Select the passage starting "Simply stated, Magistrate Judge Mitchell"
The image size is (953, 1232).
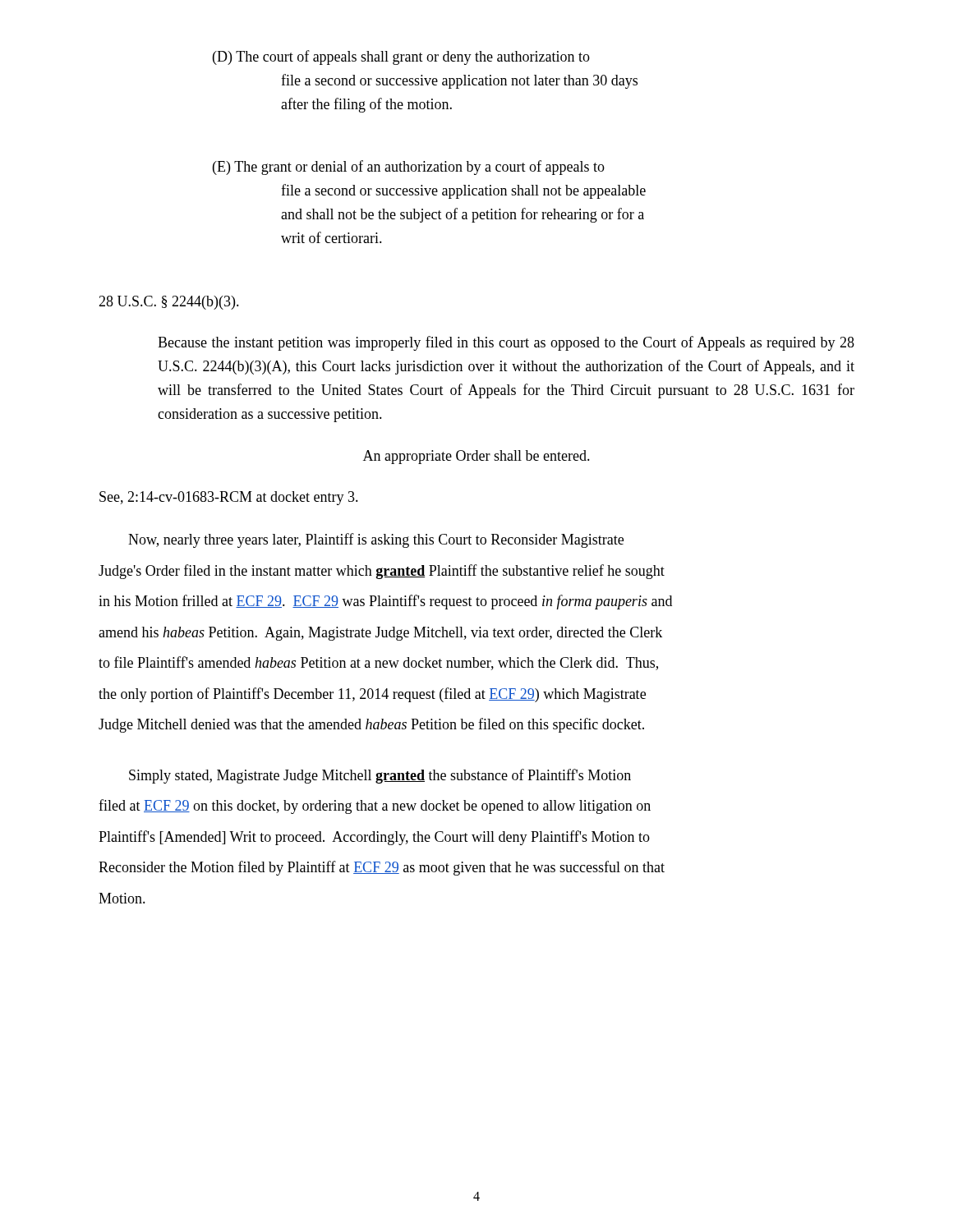[x=365, y=775]
